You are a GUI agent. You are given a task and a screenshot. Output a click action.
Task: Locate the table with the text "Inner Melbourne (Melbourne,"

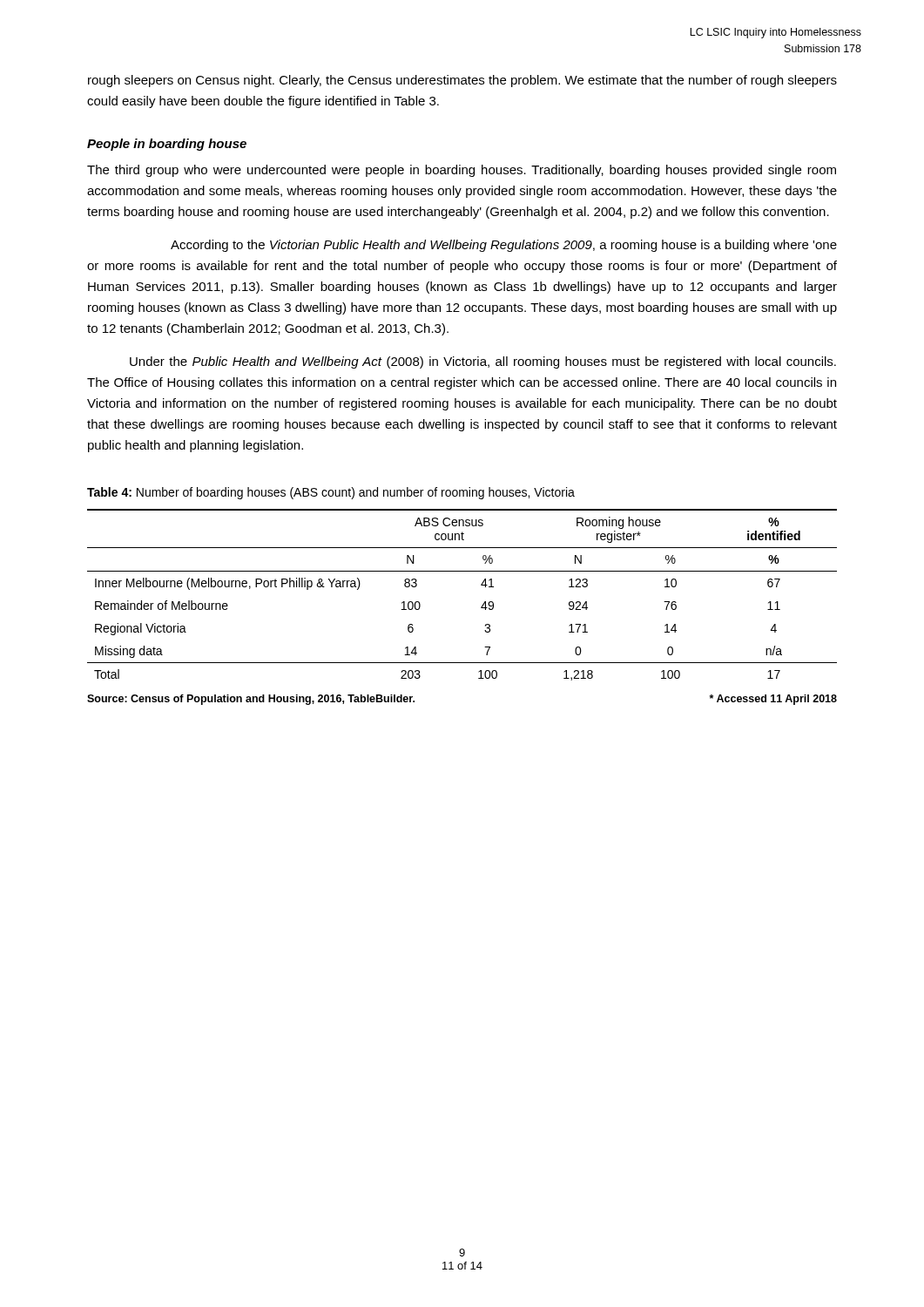click(462, 597)
